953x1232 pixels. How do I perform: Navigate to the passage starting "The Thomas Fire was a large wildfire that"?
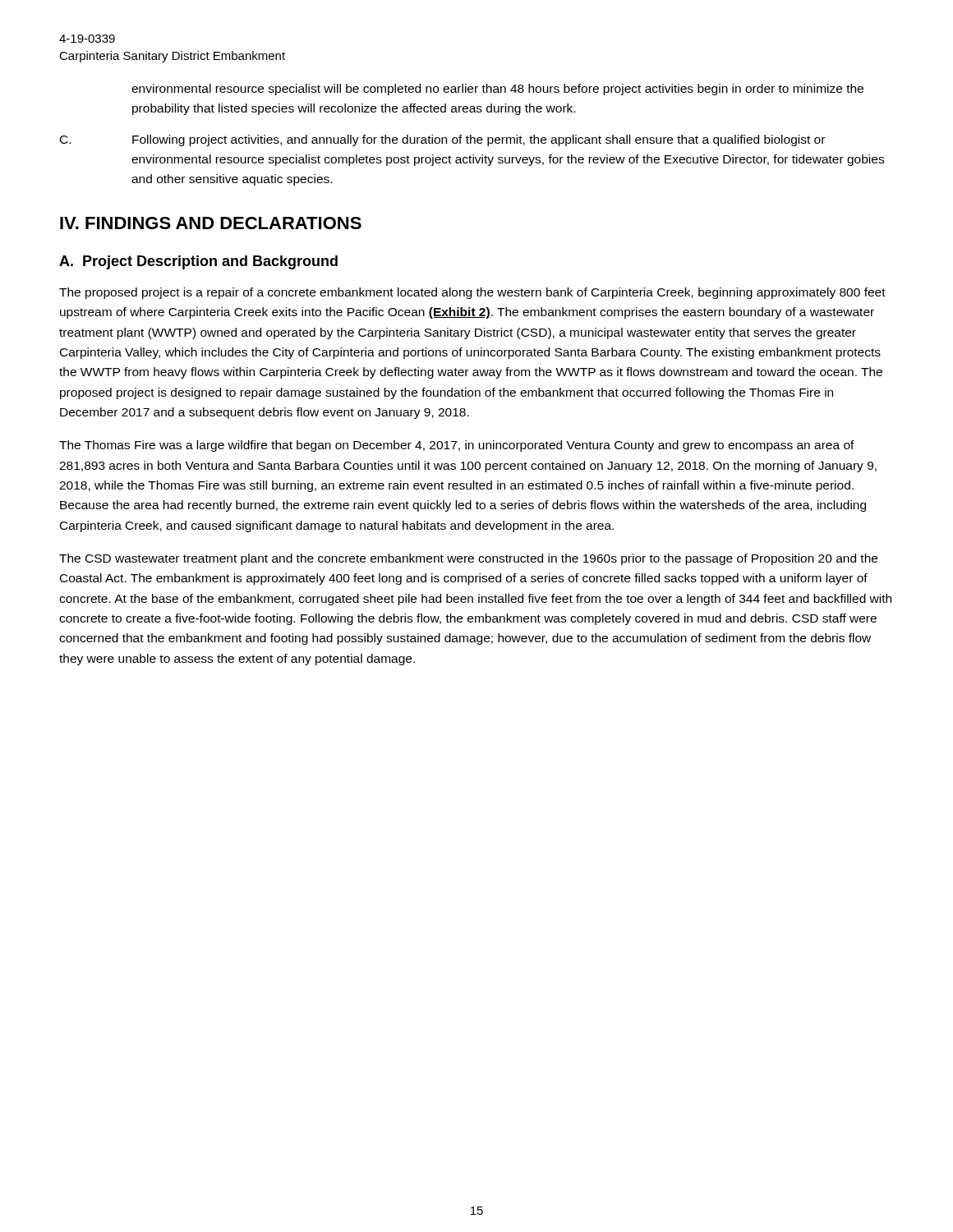pyautogui.click(x=468, y=485)
